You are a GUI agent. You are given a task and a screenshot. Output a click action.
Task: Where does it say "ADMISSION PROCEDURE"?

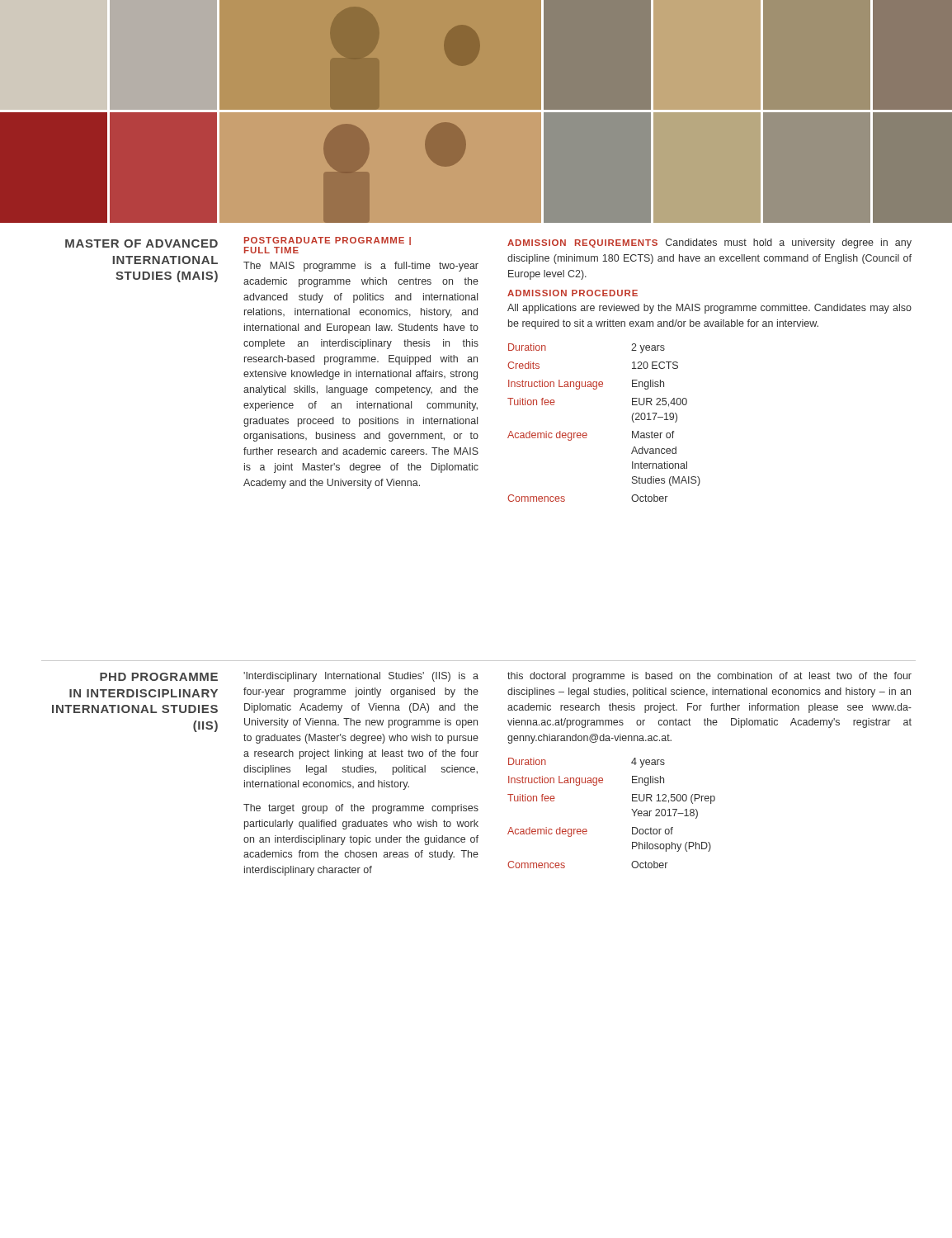pyautogui.click(x=573, y=293)
